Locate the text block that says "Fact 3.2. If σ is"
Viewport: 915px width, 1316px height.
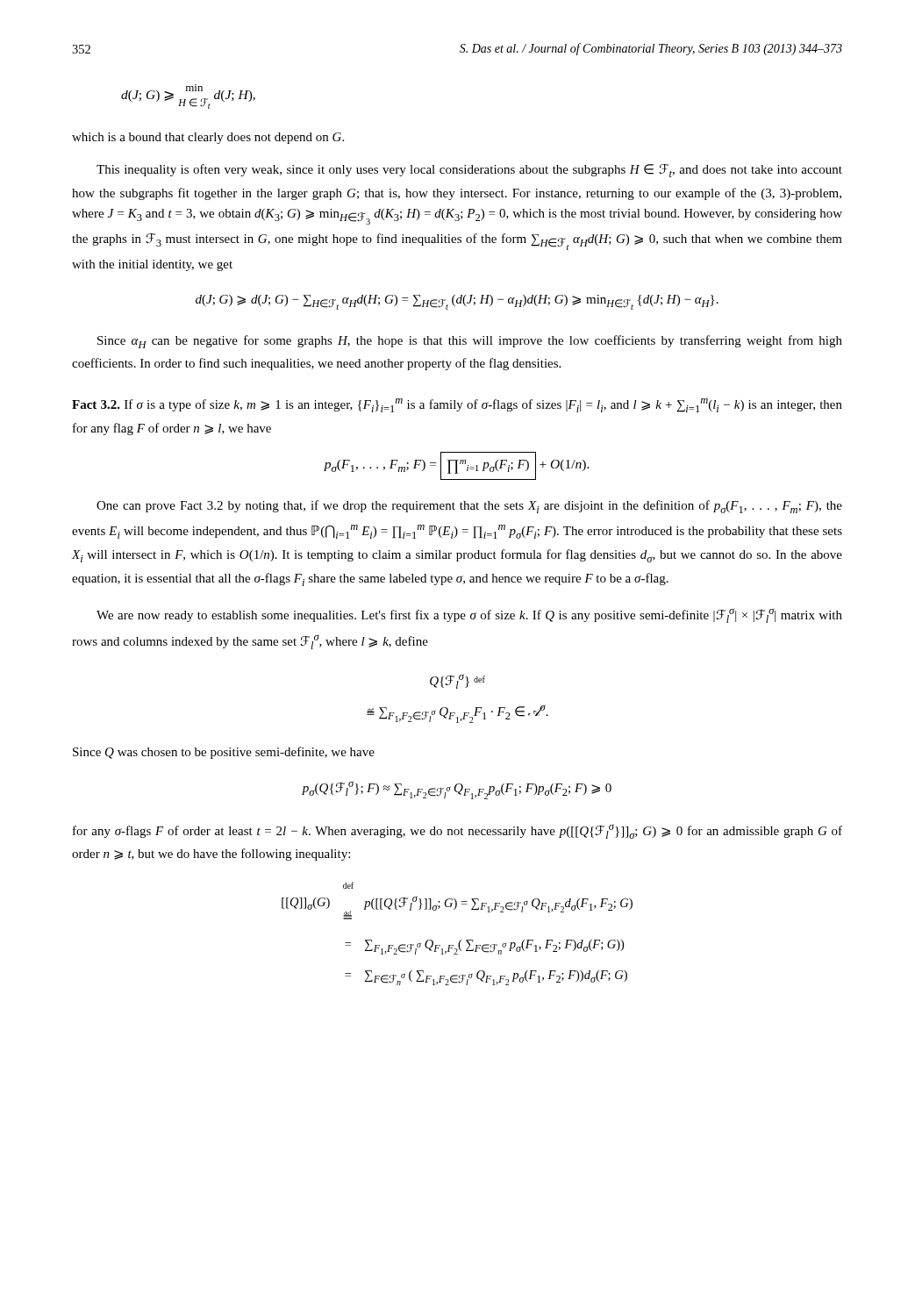[x=457, y=414]
